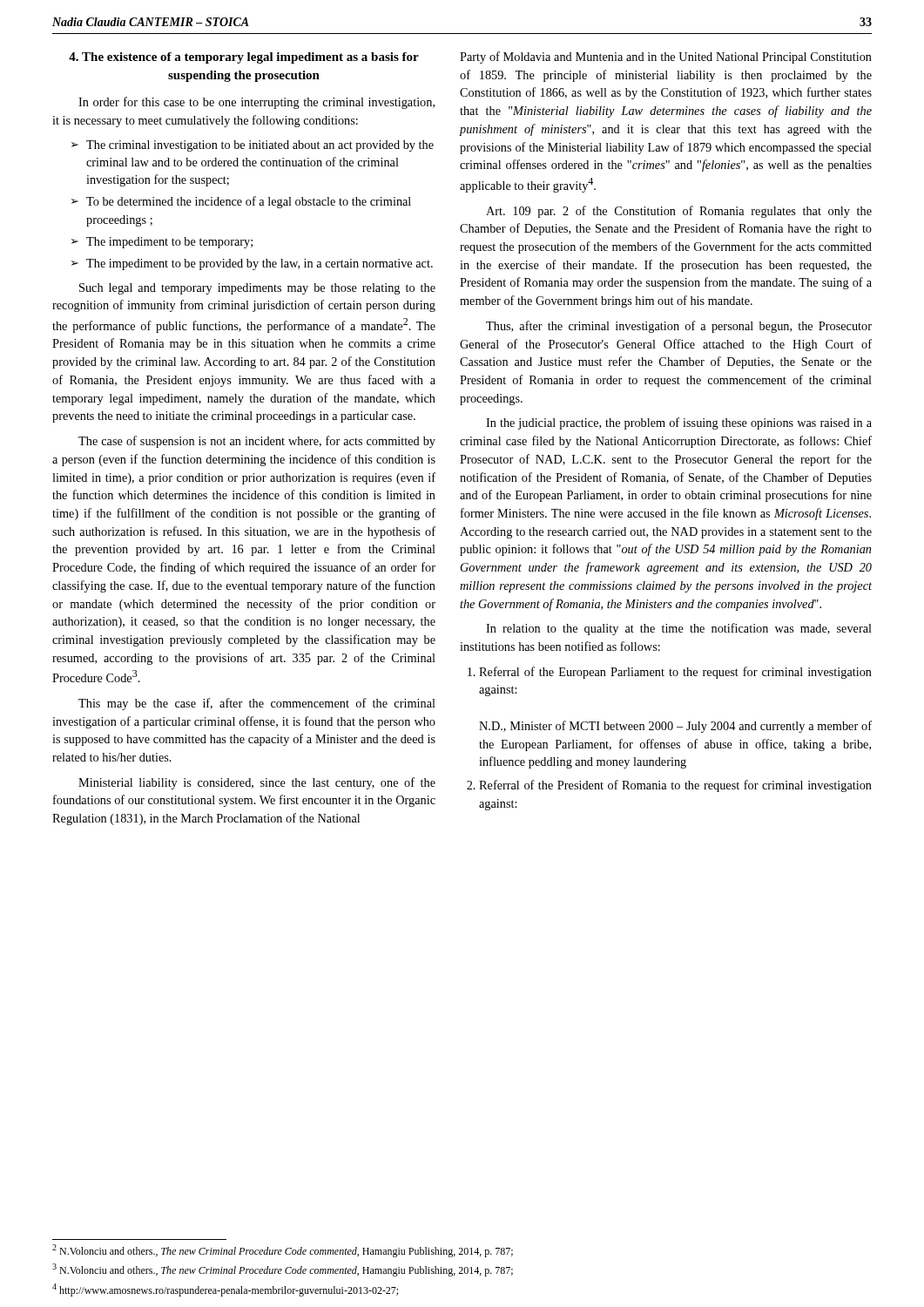The width and height of the screenshot is (924, 1307).
Task: Locate the list item containing "To be determined the"
Action: 253,210
